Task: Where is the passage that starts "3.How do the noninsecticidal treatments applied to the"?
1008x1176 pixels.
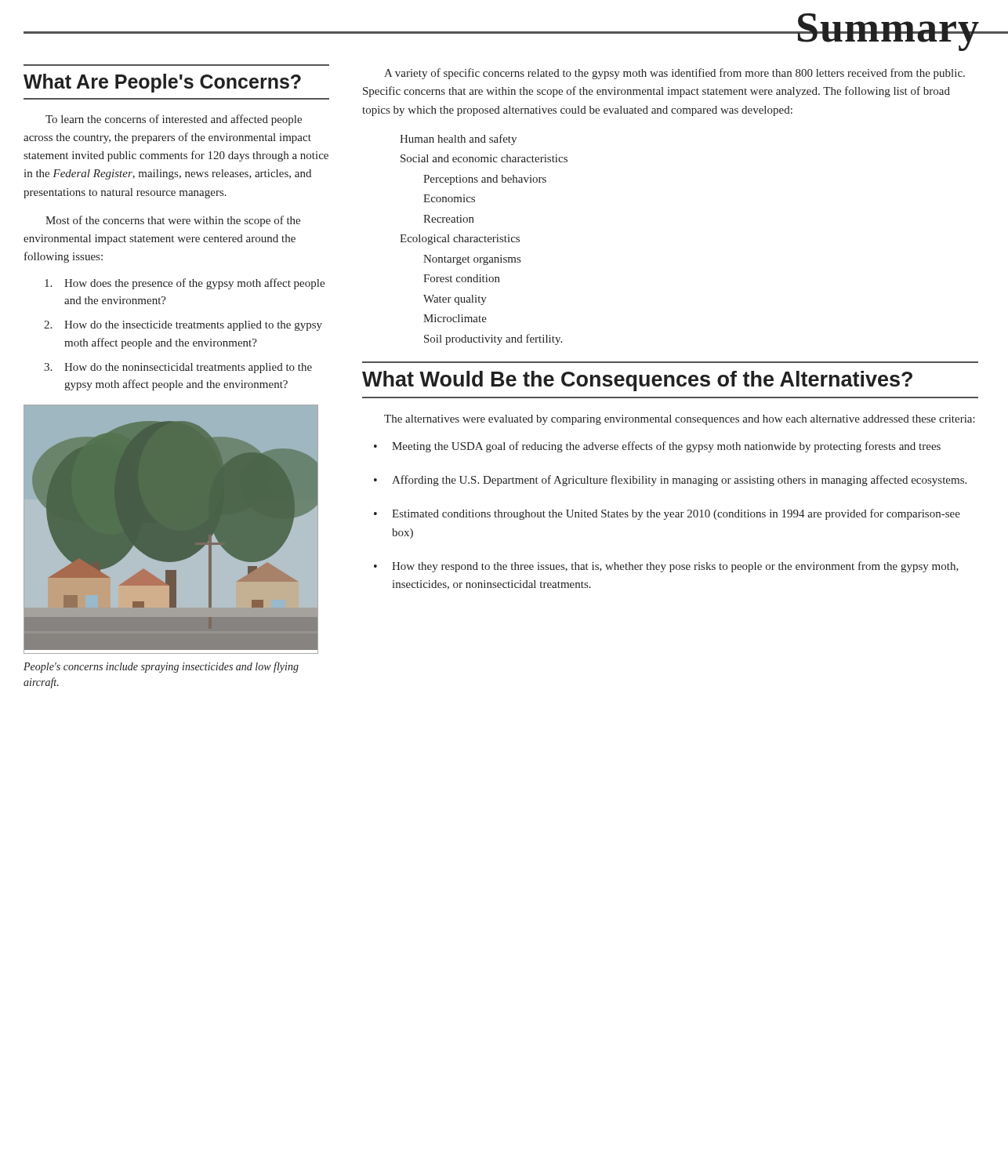Action: [x=178, y=374]
